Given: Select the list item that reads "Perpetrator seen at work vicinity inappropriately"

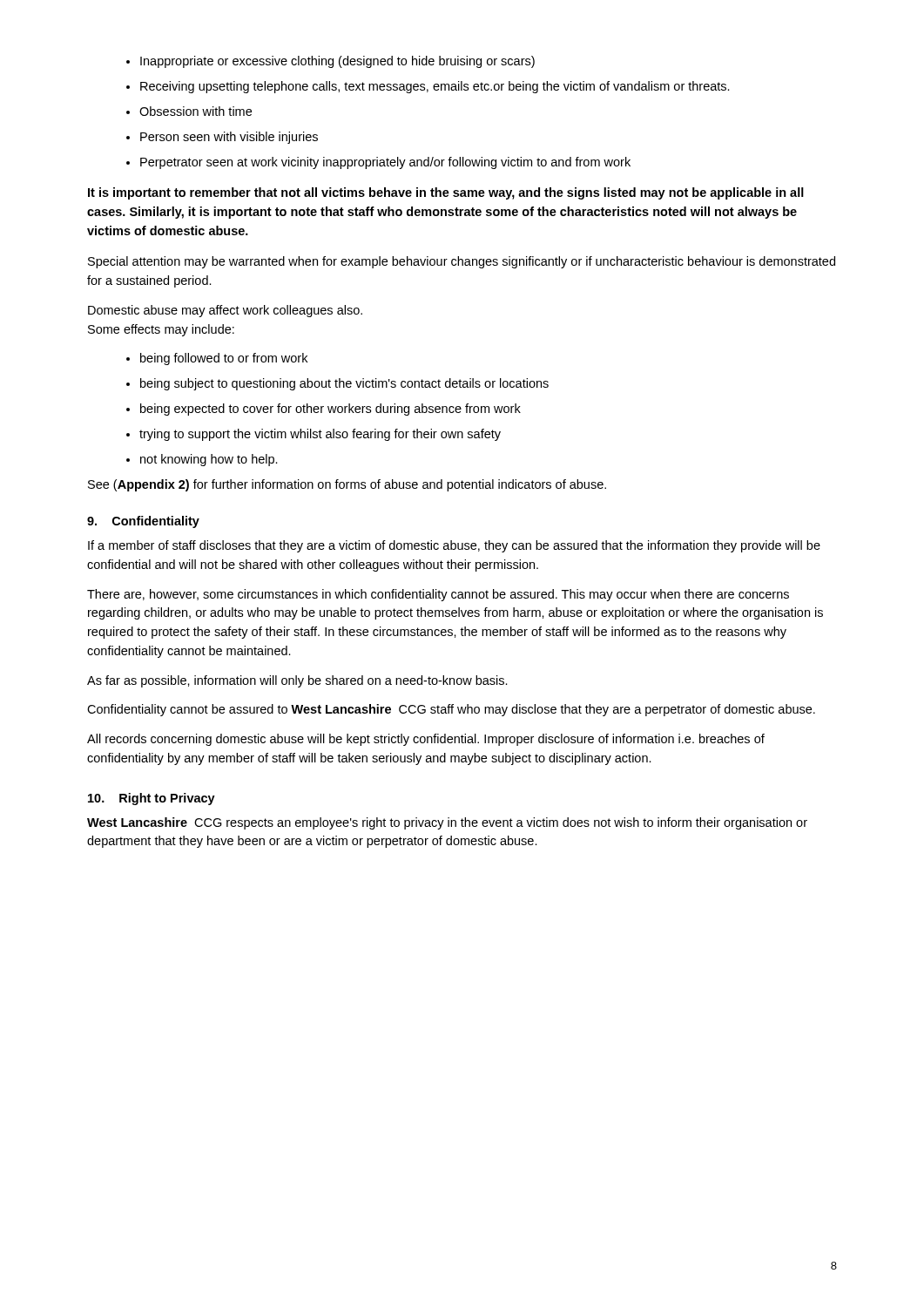Looking at the screenshot, I should click(x=385, y=162).
